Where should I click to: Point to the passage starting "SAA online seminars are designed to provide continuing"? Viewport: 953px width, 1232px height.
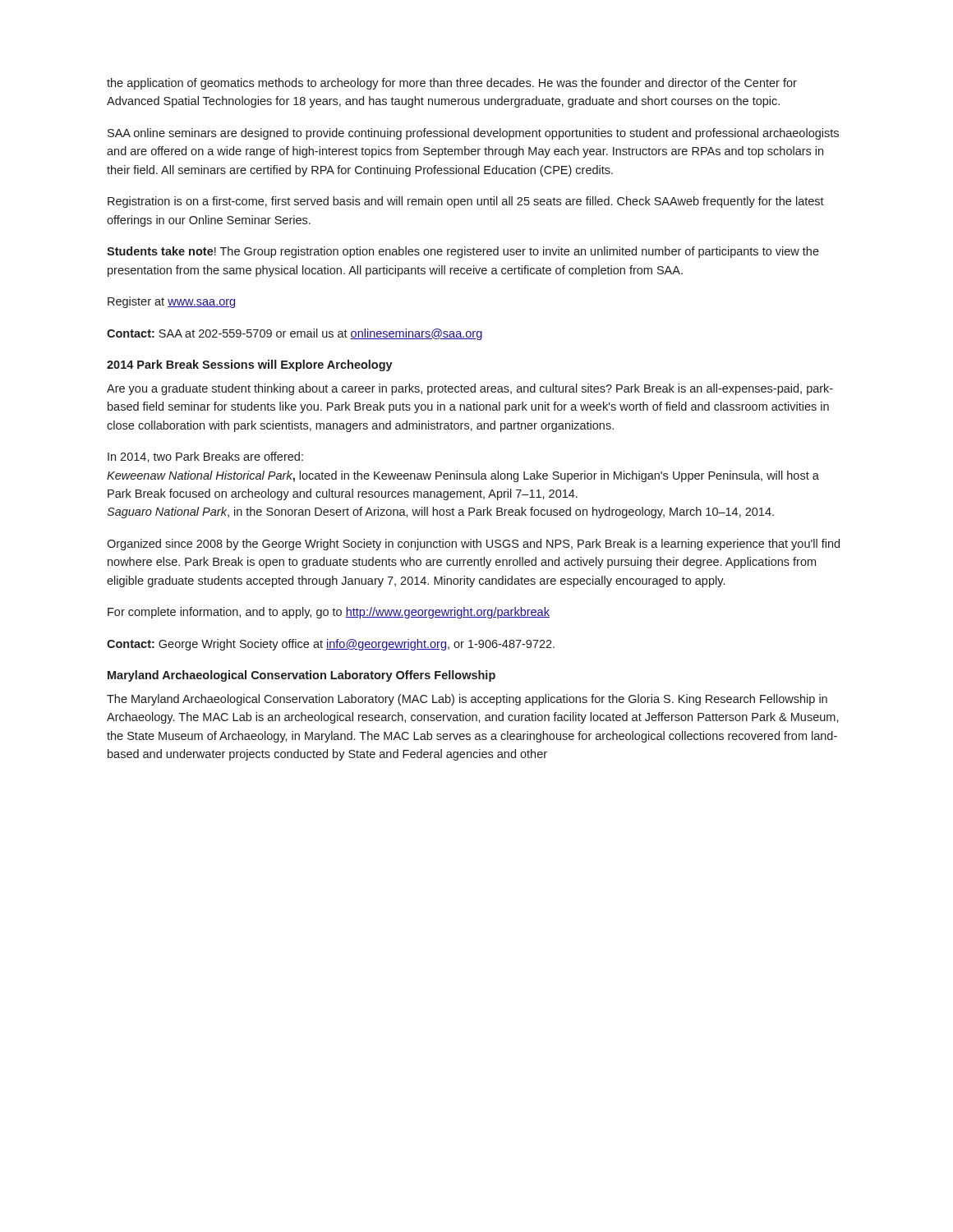[x=476, y=152]
